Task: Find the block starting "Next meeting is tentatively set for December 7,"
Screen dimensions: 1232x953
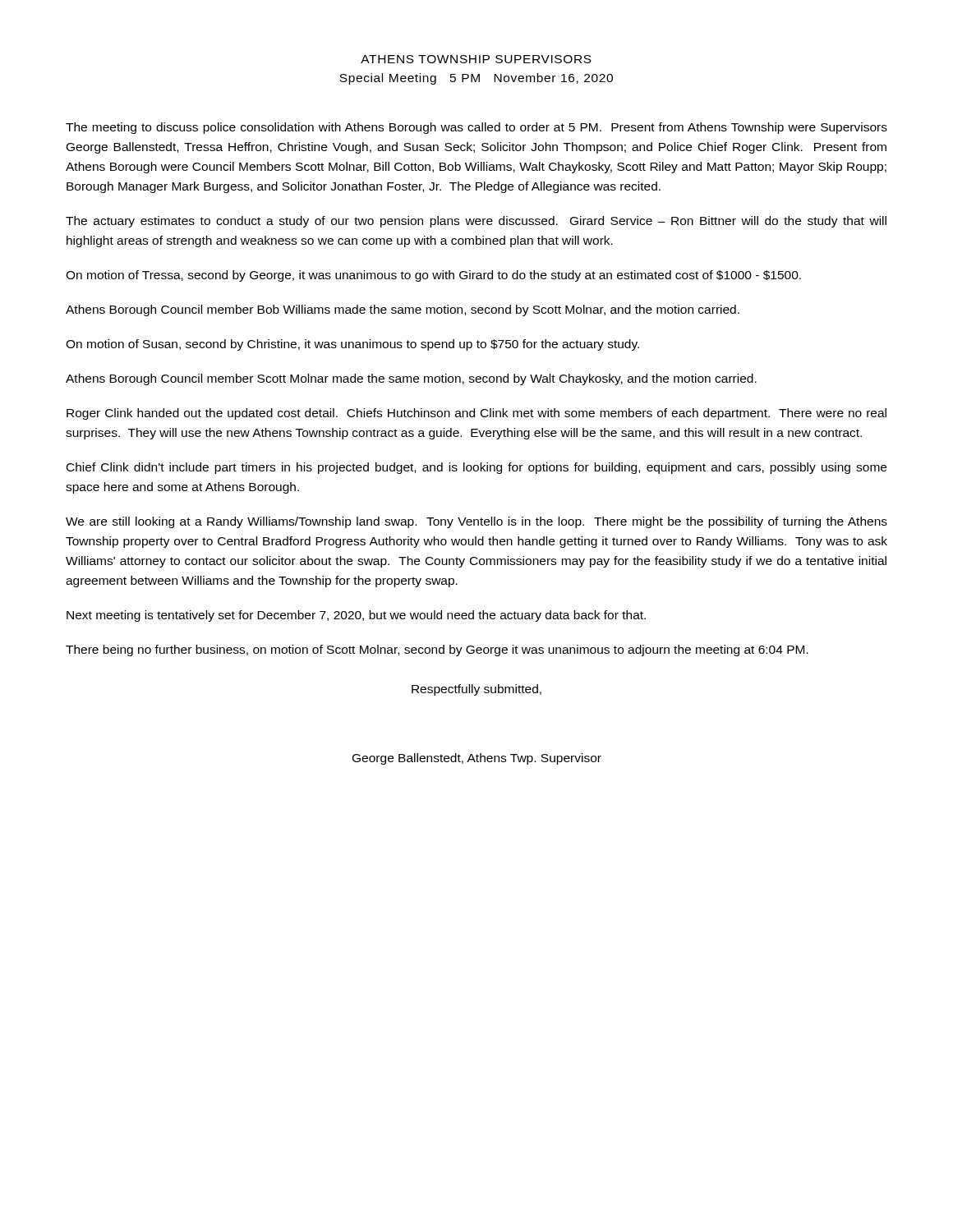Action: coord(356,615)
